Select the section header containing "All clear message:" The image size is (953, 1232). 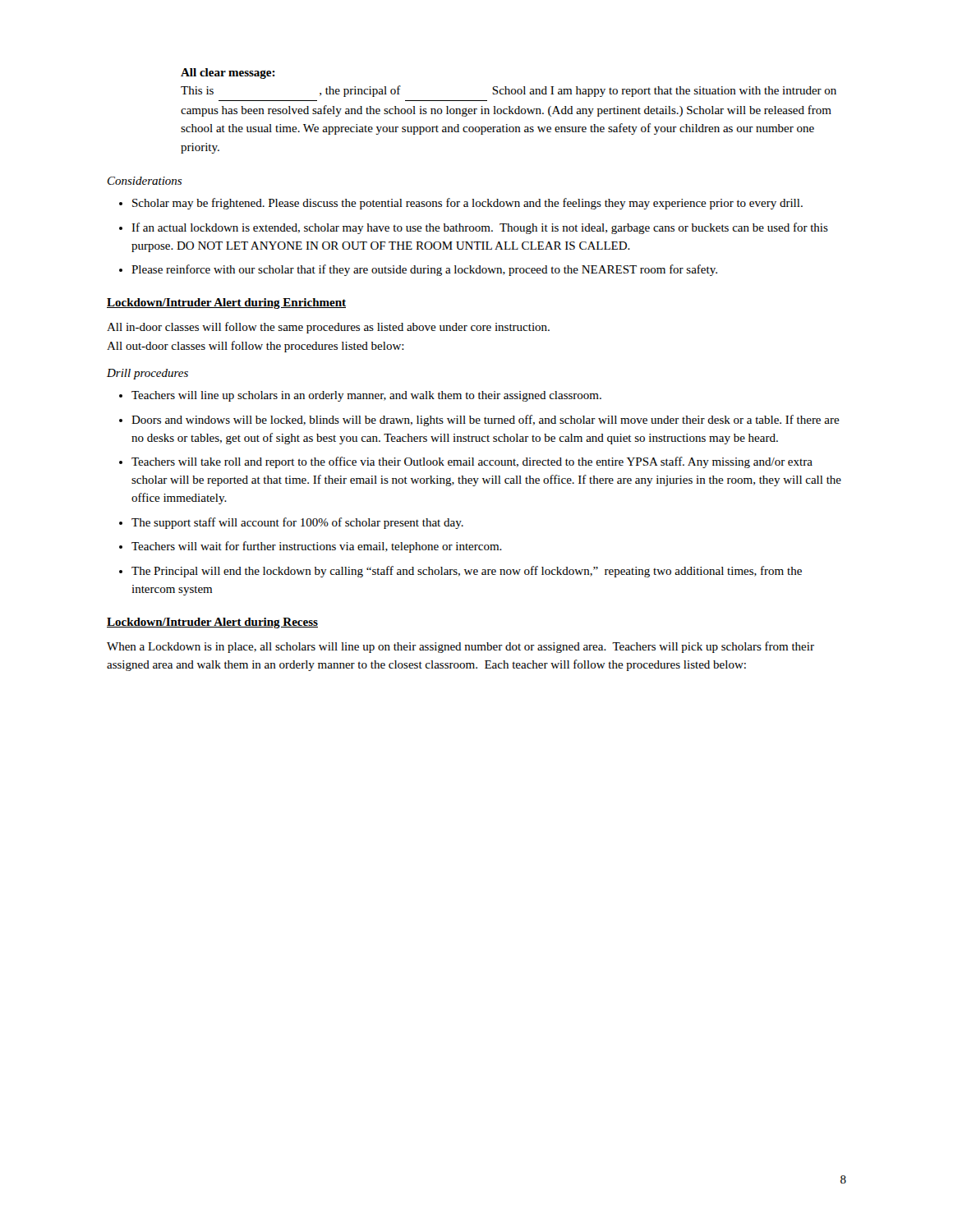[x=228, y=72]
